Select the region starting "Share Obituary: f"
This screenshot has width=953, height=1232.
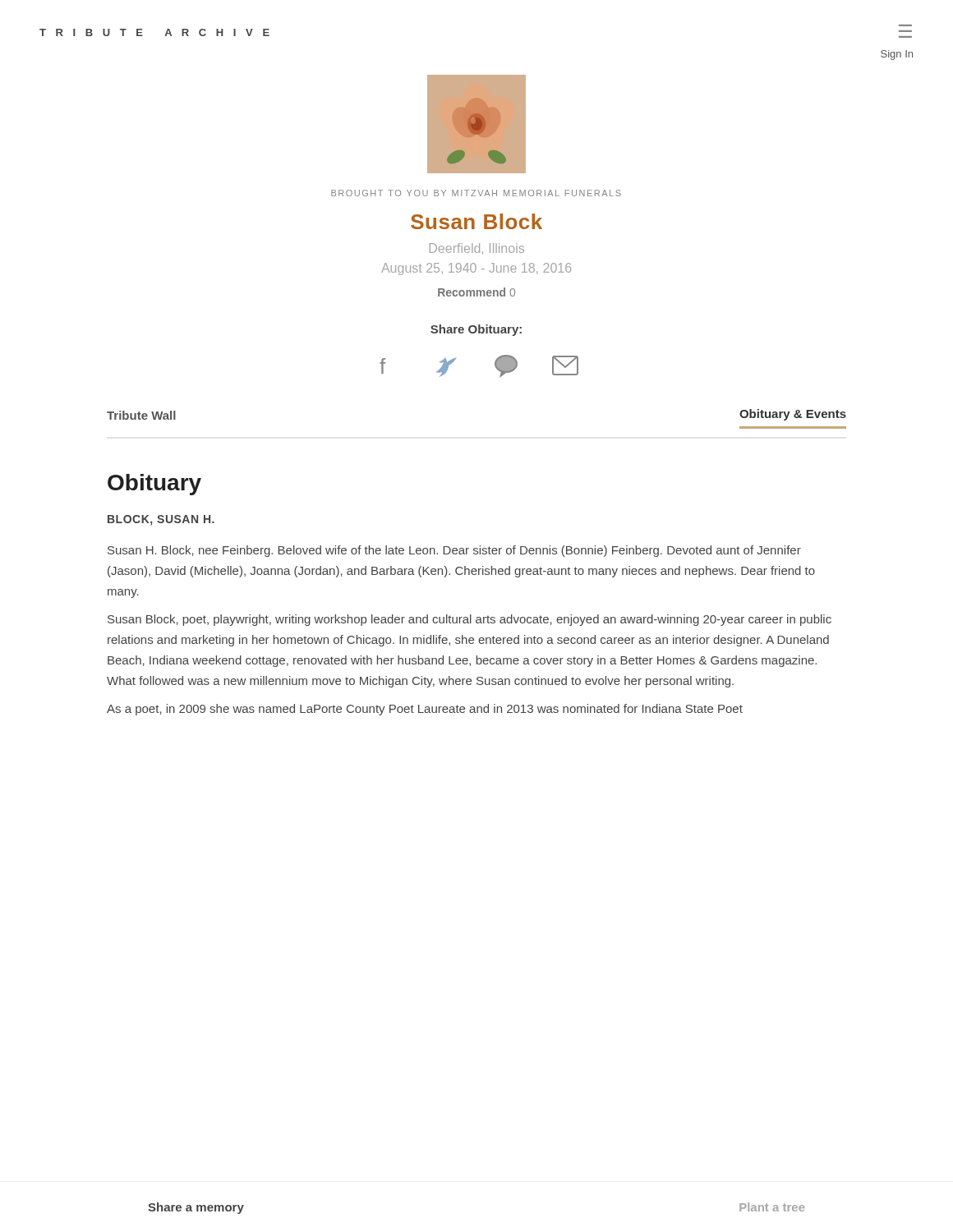[476, 330]
